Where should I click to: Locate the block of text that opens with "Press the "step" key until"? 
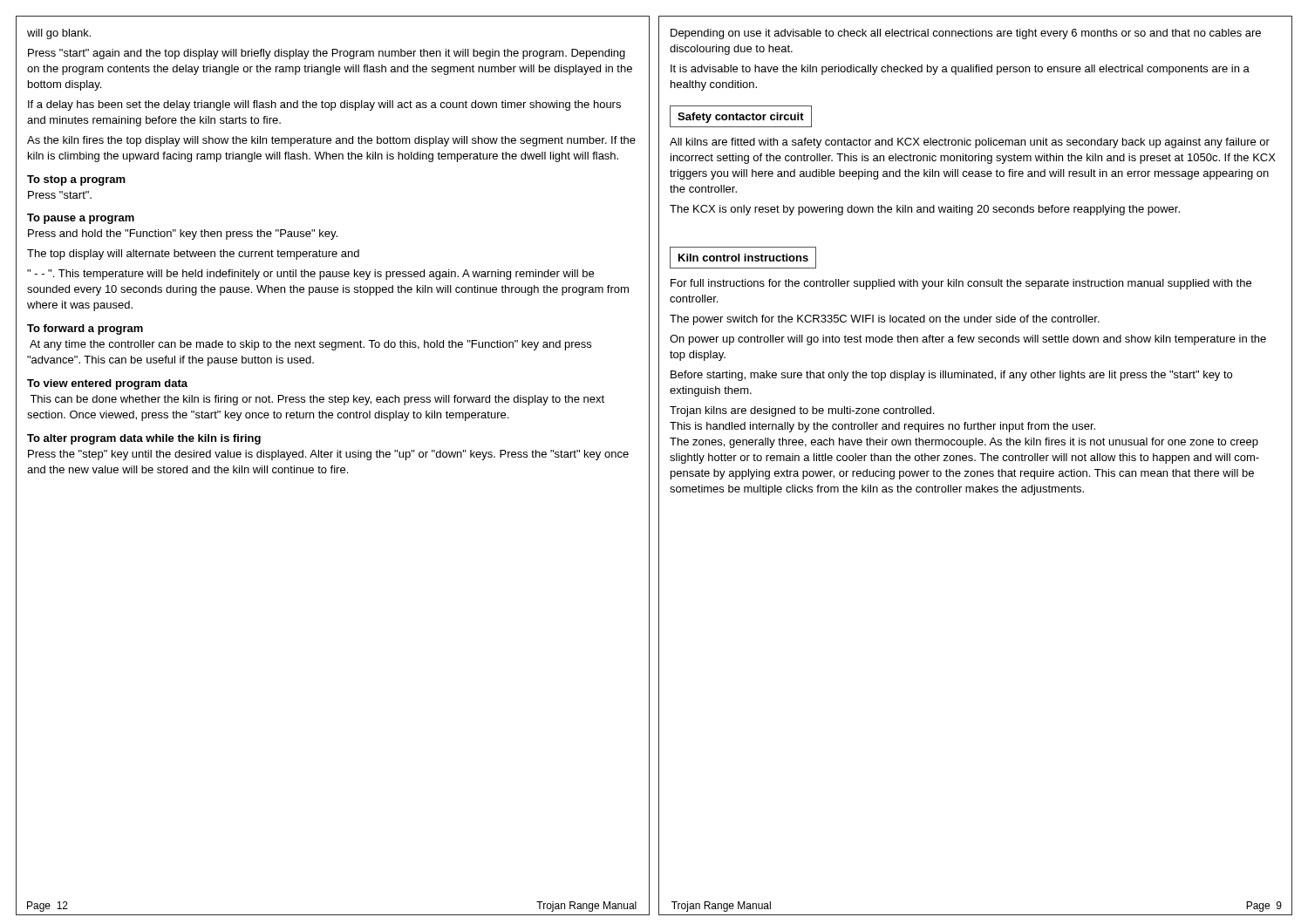pos(333,462)
